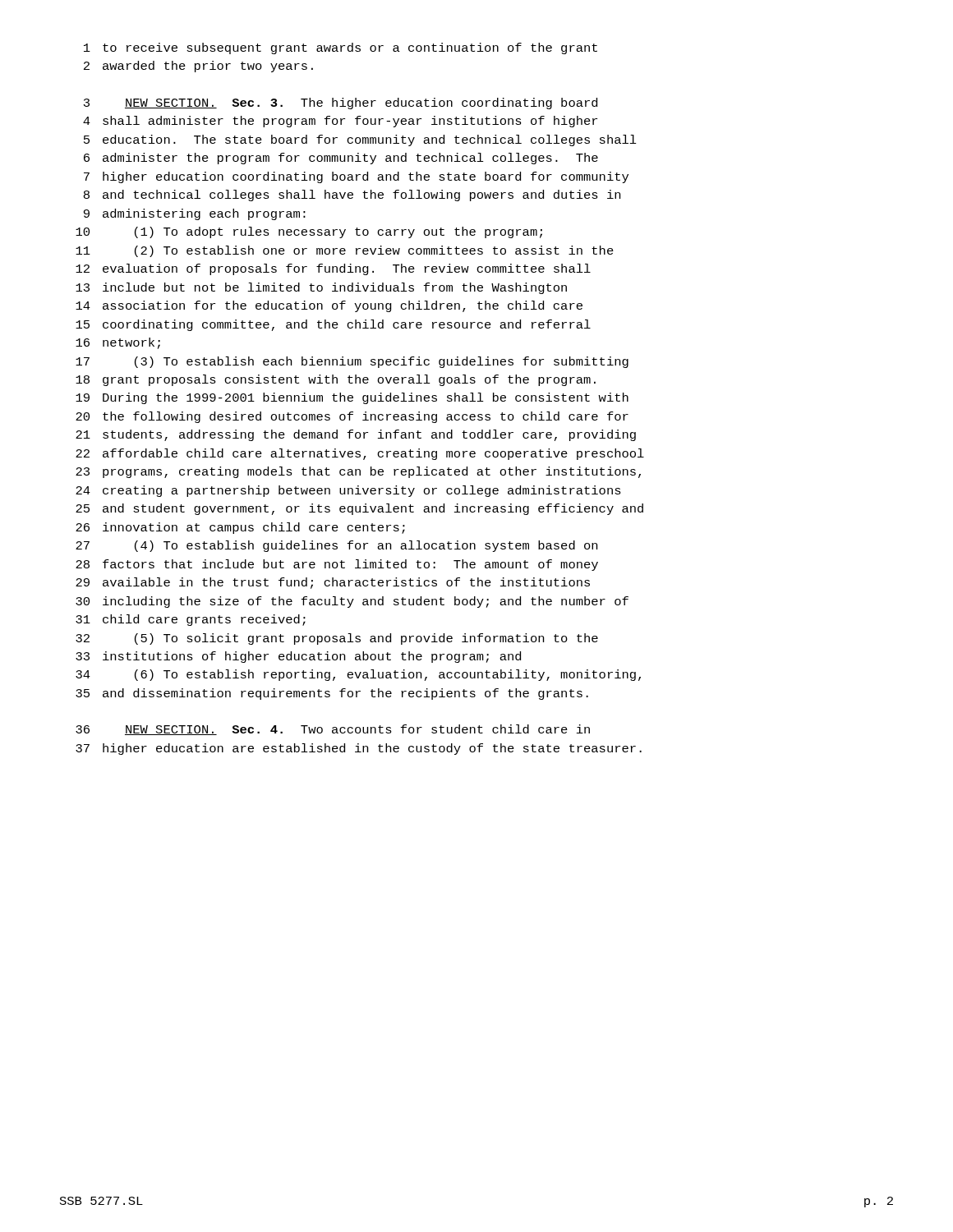
Task: Click on the text block starting "17 (3) To establish"
Action: [476, 445]
